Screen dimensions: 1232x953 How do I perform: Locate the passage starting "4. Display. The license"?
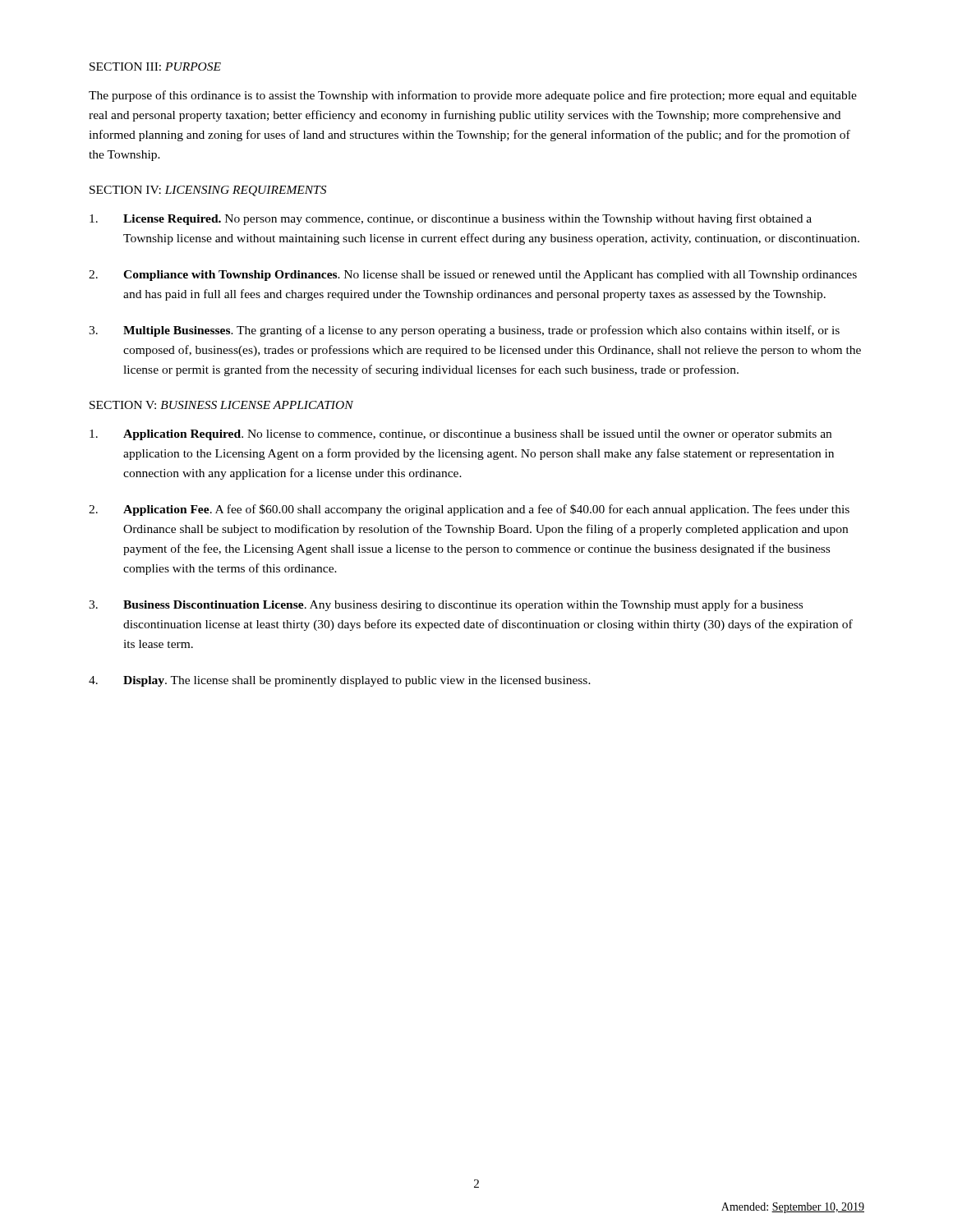click(x=340, y=680)
